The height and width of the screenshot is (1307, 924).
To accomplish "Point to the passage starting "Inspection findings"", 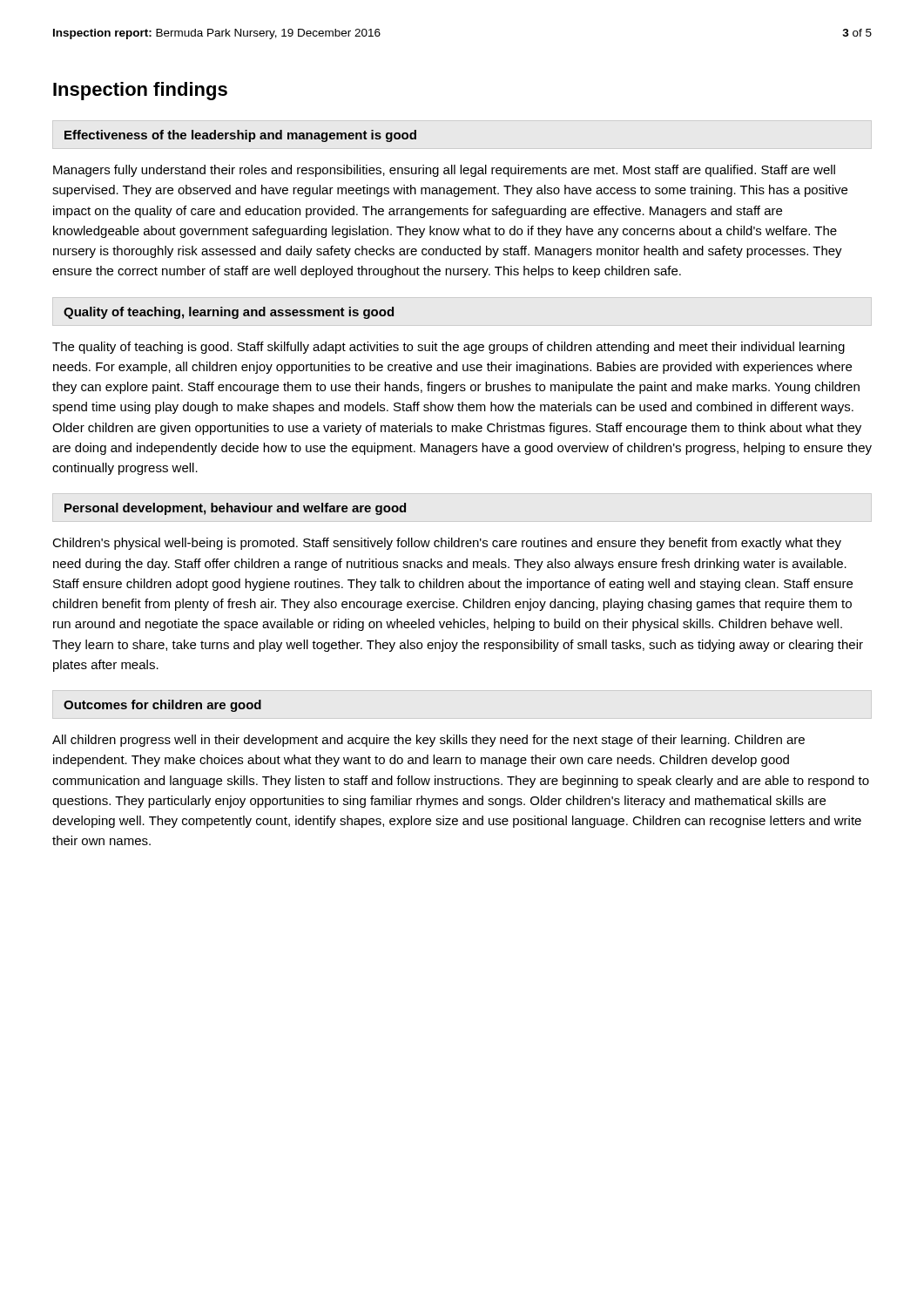I will click(140, 89).
